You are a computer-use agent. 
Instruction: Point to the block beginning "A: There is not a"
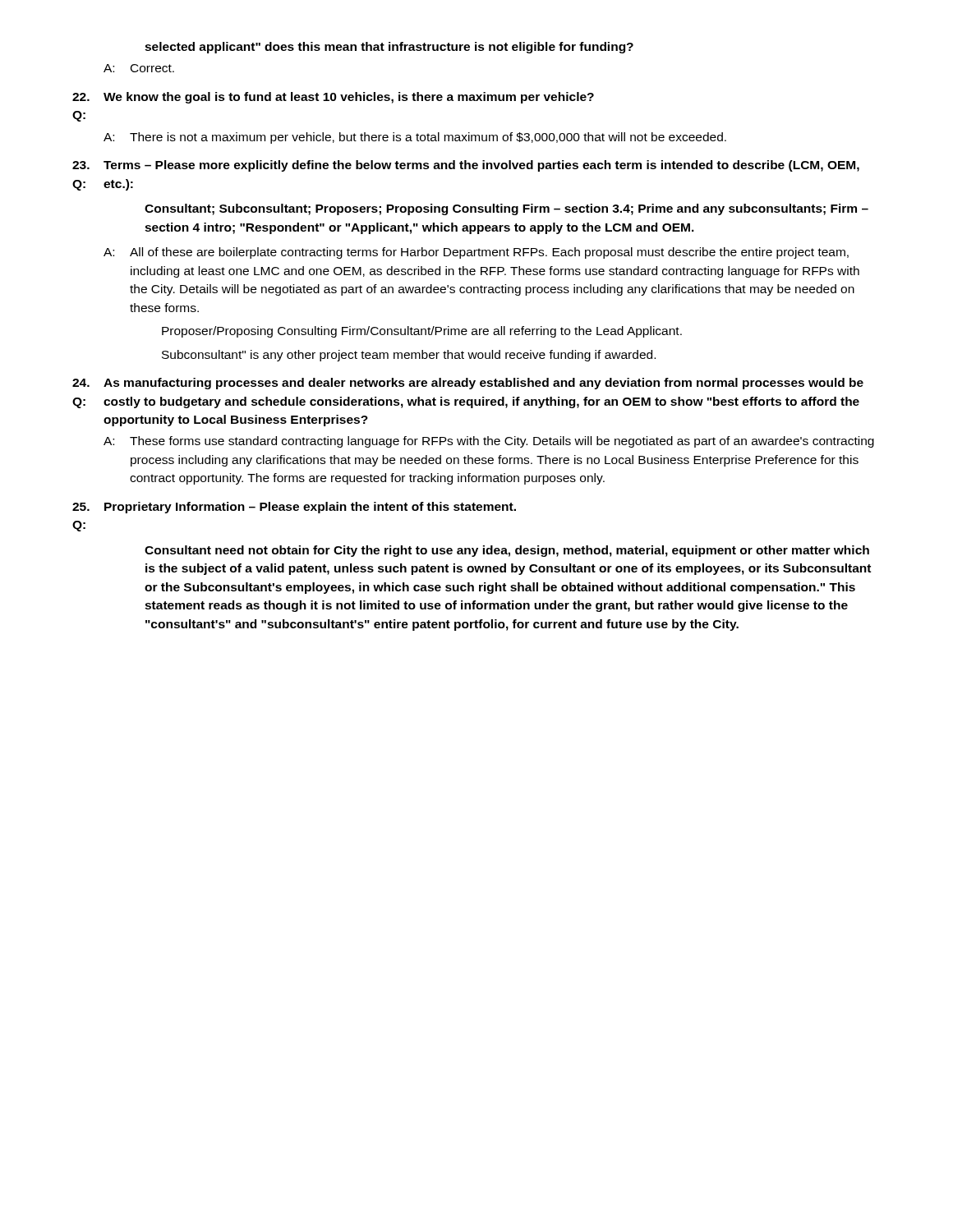point(492,137)
